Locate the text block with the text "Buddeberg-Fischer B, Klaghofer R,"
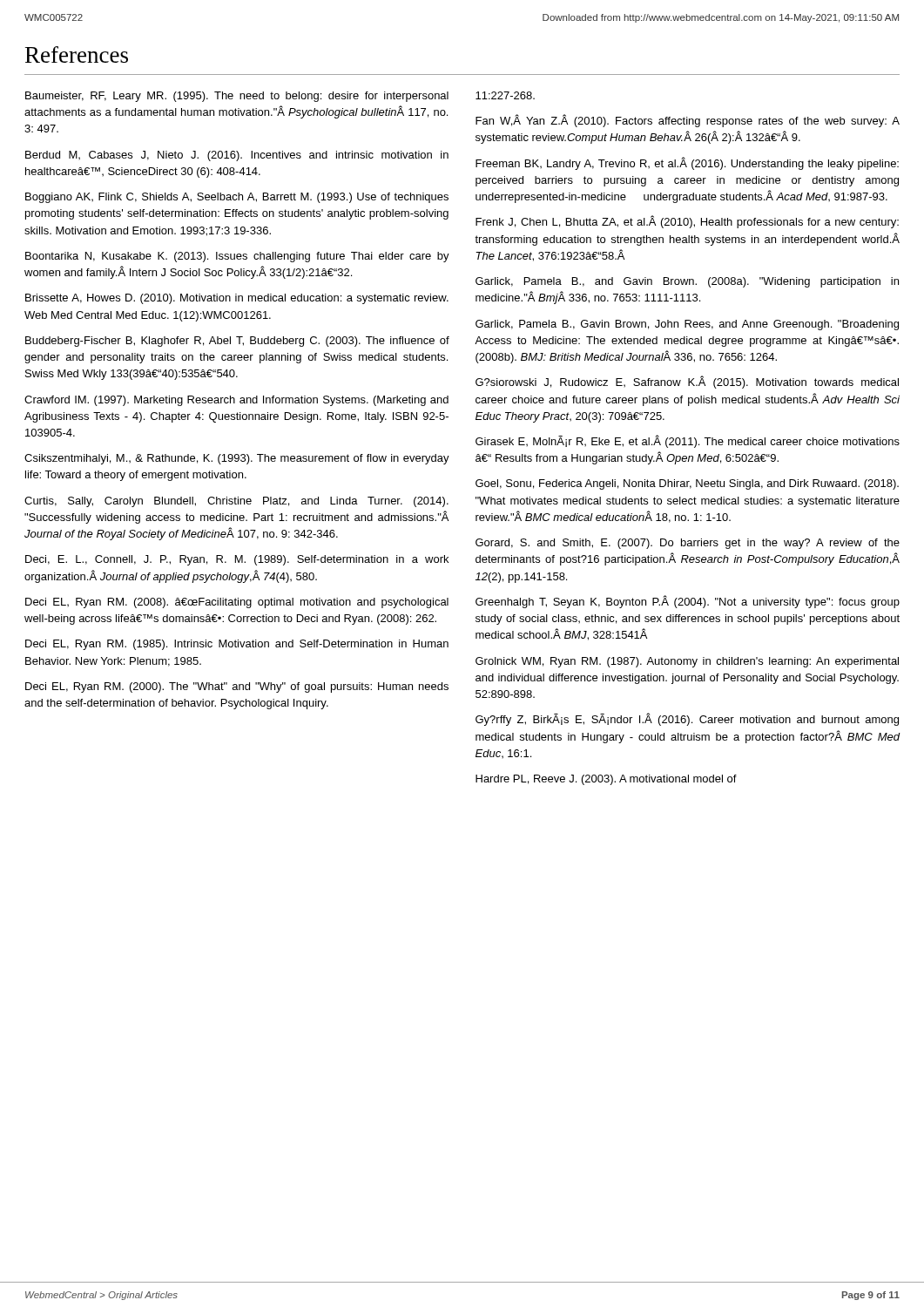The image size is (924, 1307). coord(237,357)
